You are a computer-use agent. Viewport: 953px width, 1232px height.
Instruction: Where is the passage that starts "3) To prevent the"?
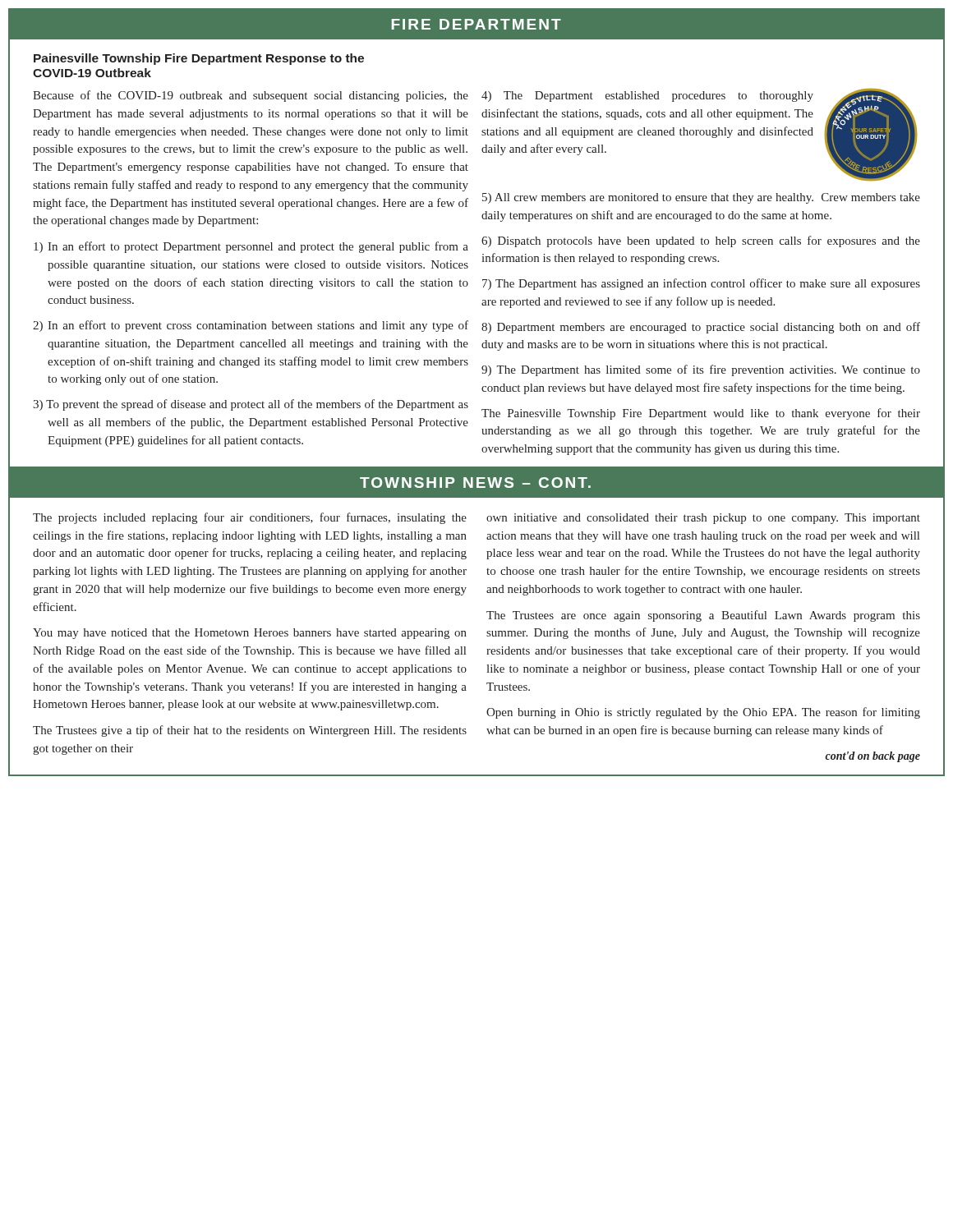click(x=251, y=422)
